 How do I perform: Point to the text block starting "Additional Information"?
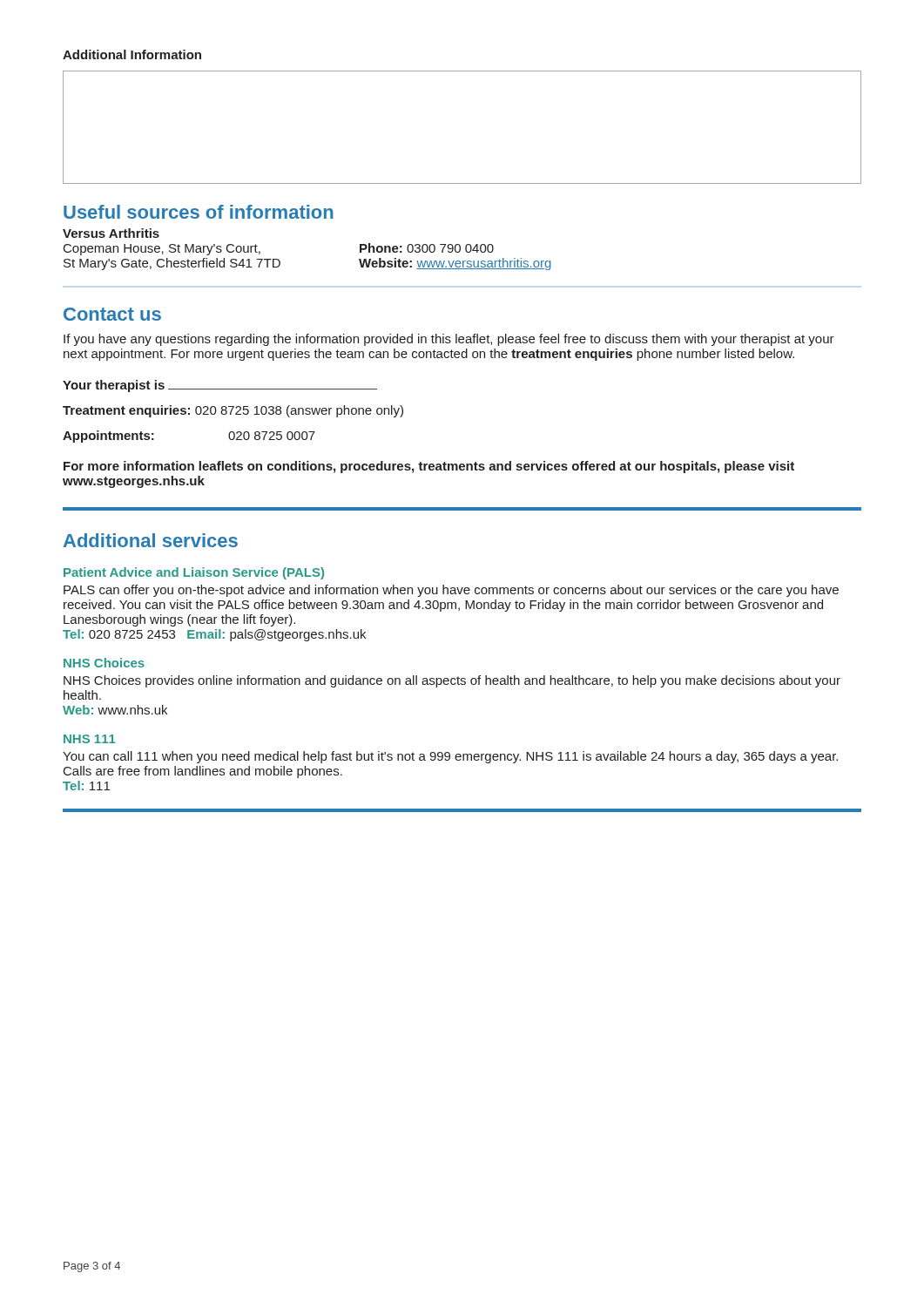pyautogui.click(x=132, y=54)
